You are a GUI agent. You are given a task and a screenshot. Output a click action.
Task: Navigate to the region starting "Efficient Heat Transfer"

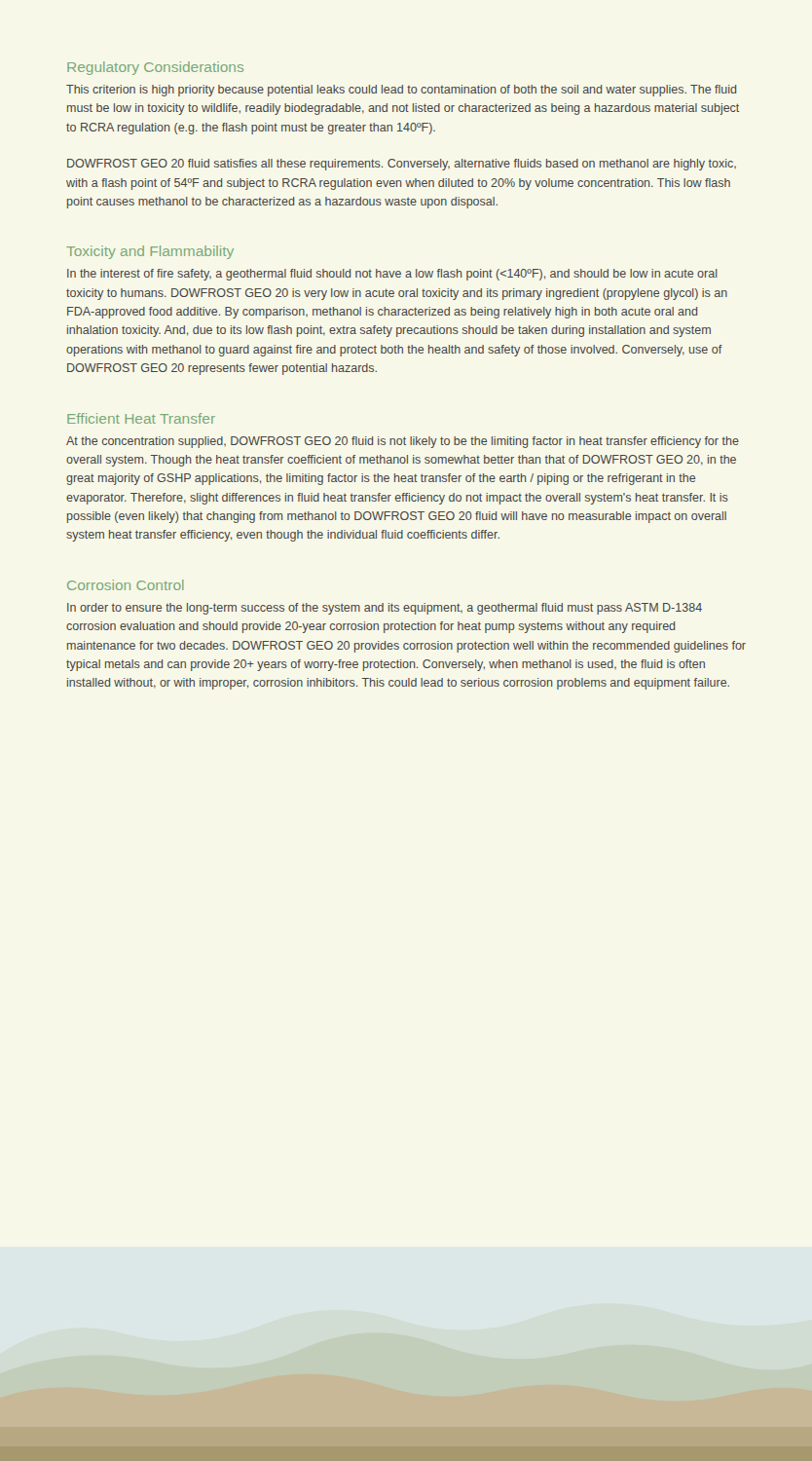pyautogui.click(x=141, y=418)
